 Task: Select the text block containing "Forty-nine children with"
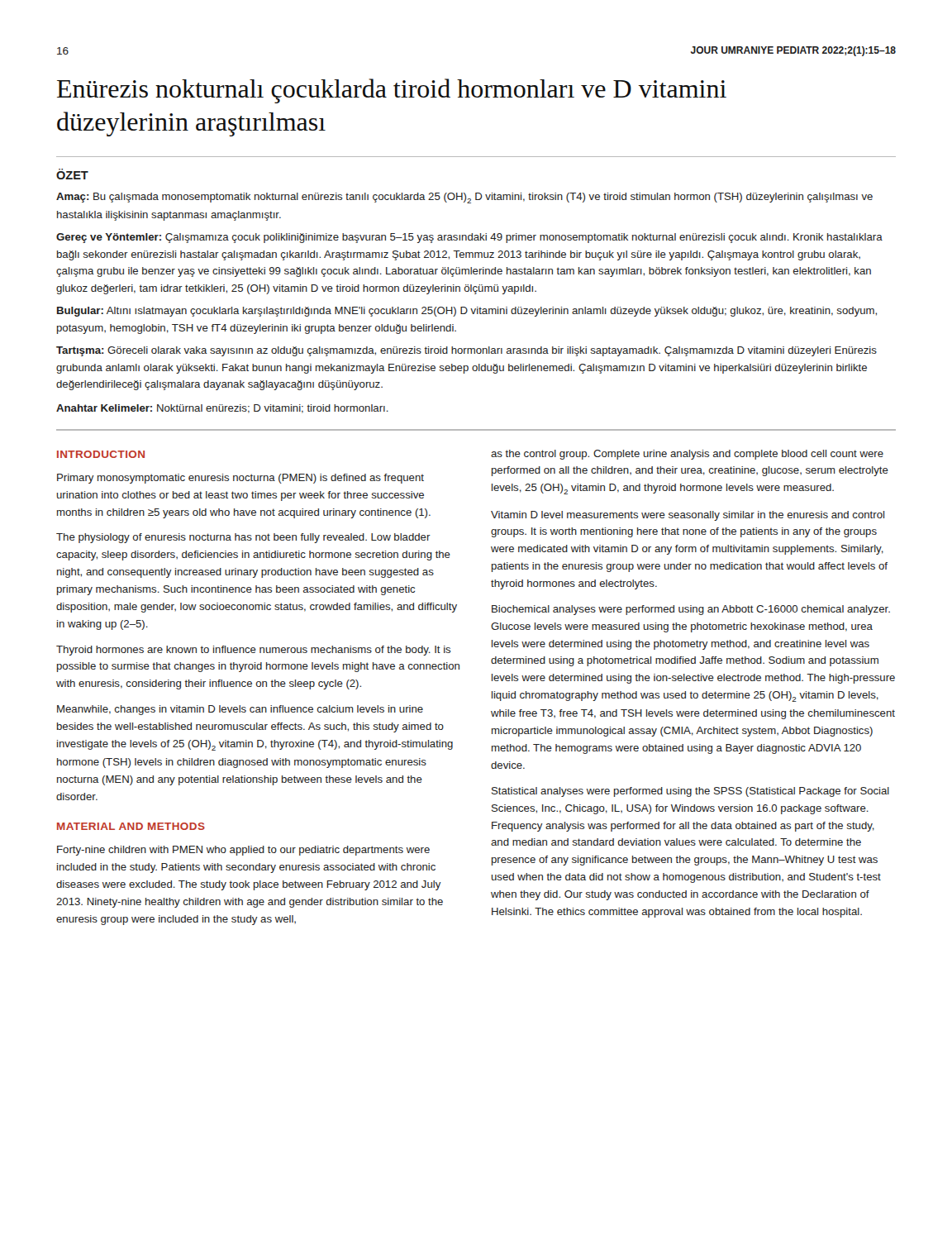[x=259, y=885]
